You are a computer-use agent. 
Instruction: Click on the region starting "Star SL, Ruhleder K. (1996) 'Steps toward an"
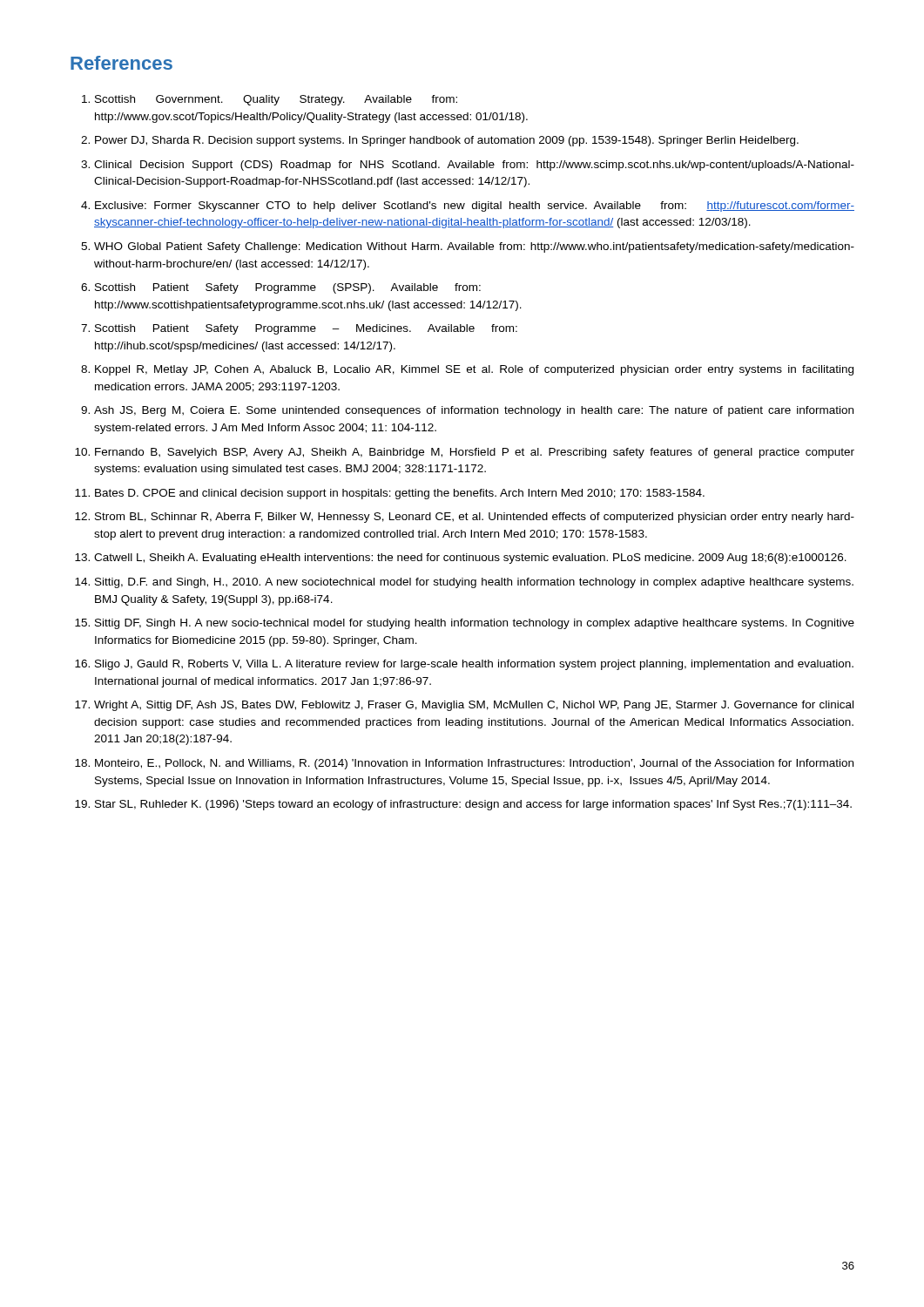(473, 804)
